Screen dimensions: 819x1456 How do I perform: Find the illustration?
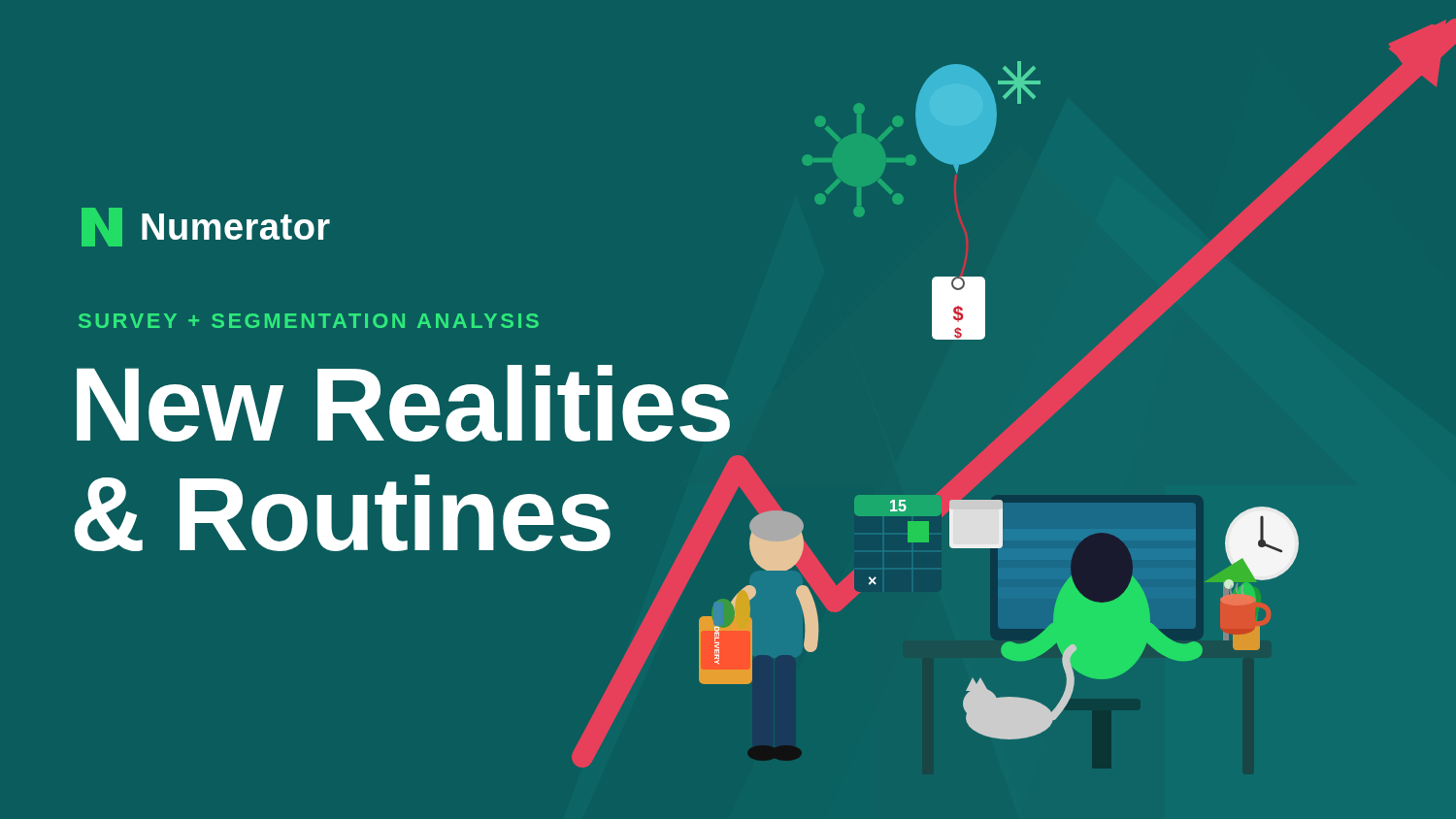(x=728, y=410)
